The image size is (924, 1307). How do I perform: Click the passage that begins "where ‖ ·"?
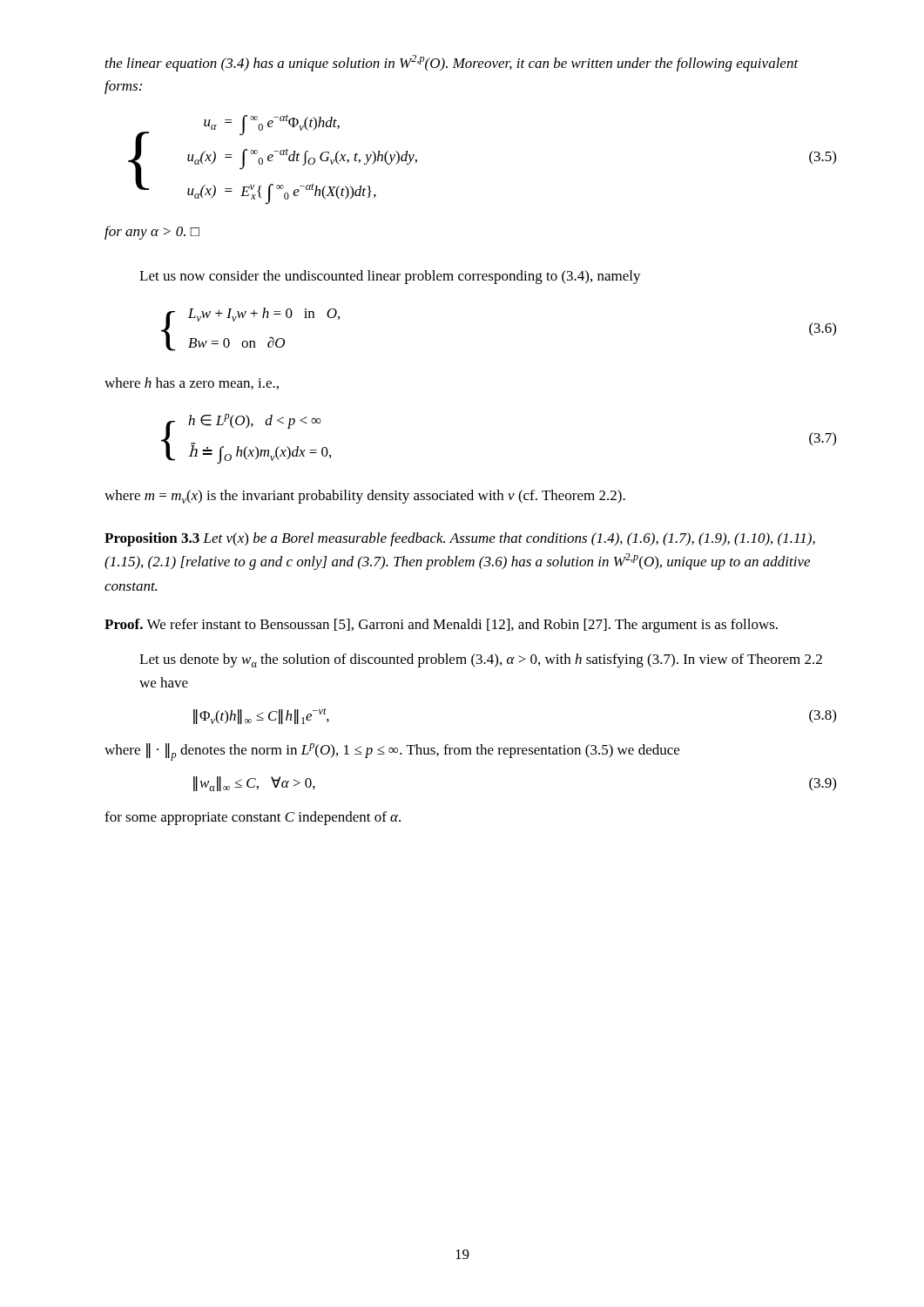point(392,750)
